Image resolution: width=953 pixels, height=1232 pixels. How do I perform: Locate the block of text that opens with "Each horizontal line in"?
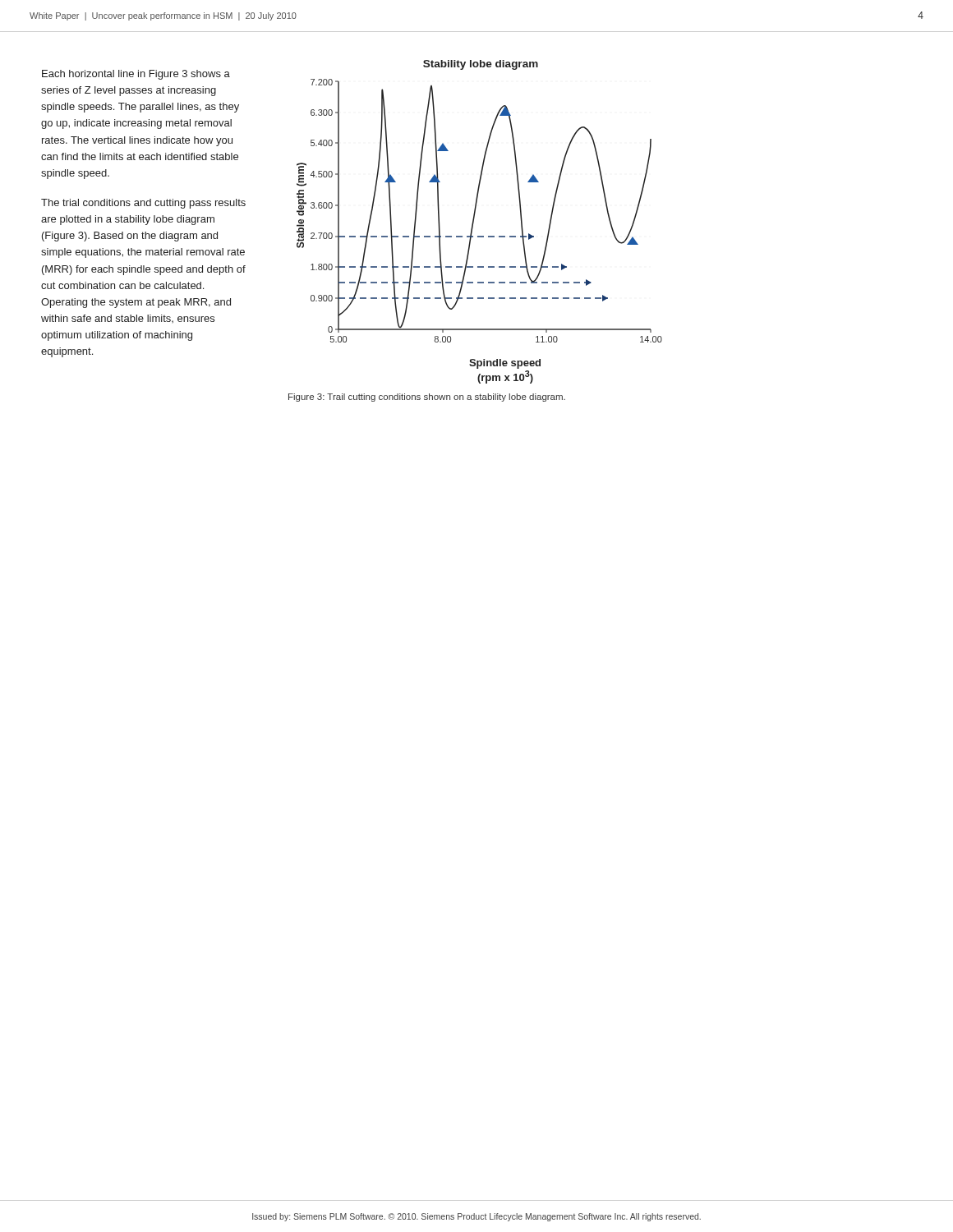[140, 123]
